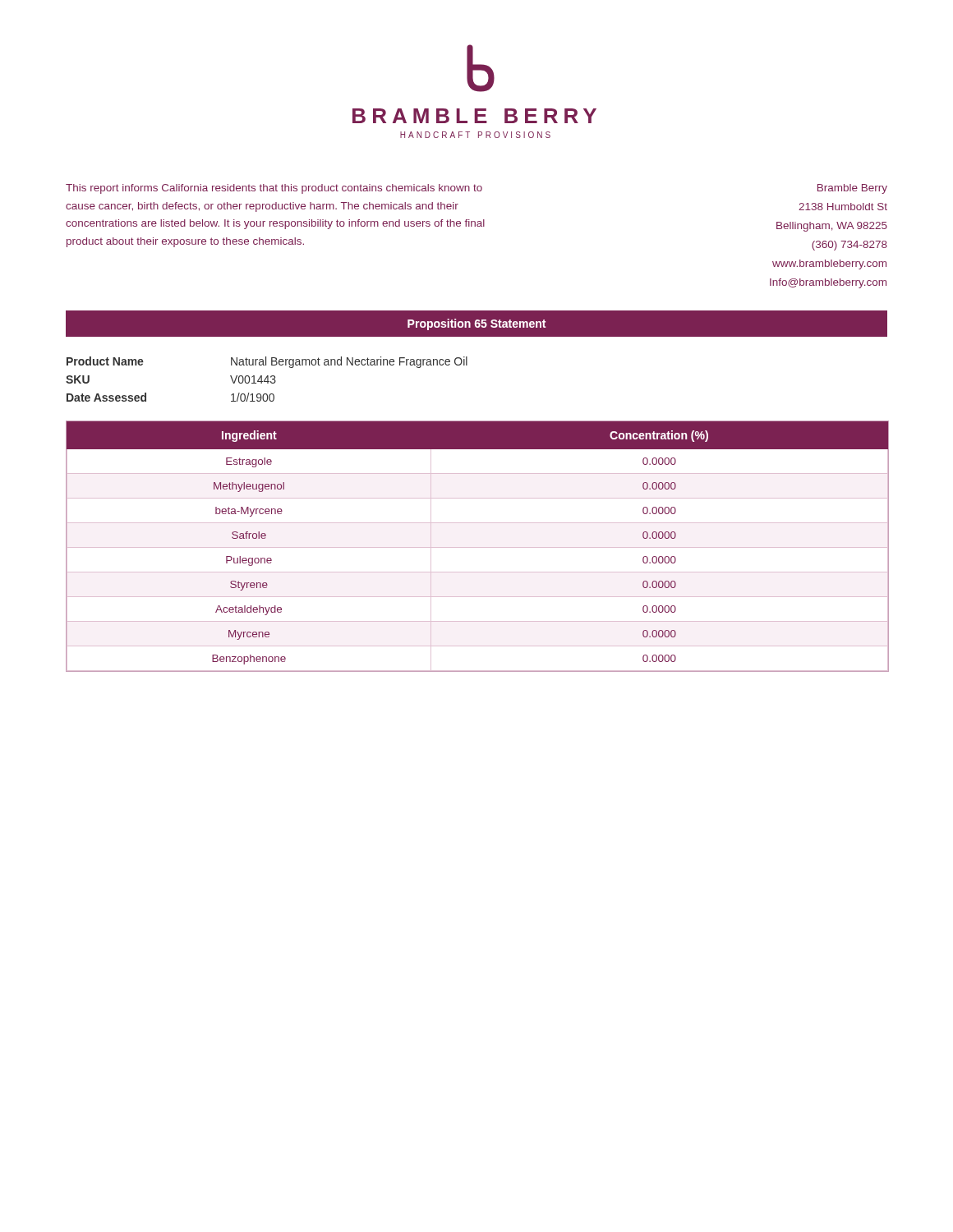Find the text starting "Product Name Natural"
The image size is (953, 1232).
pos(267,361)
